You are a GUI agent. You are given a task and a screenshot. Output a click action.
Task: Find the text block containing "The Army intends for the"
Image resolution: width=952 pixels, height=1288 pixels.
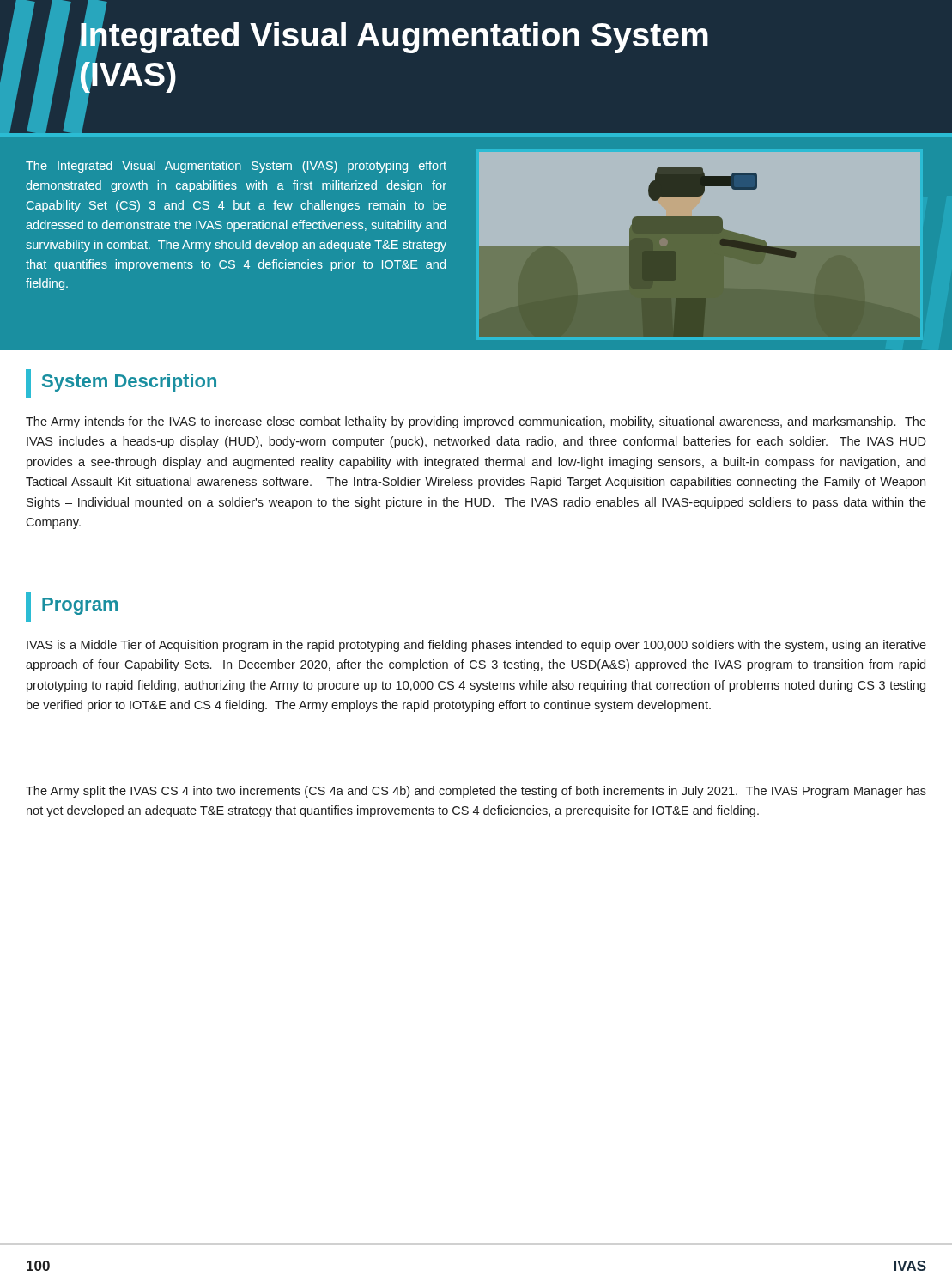[476, 472]
